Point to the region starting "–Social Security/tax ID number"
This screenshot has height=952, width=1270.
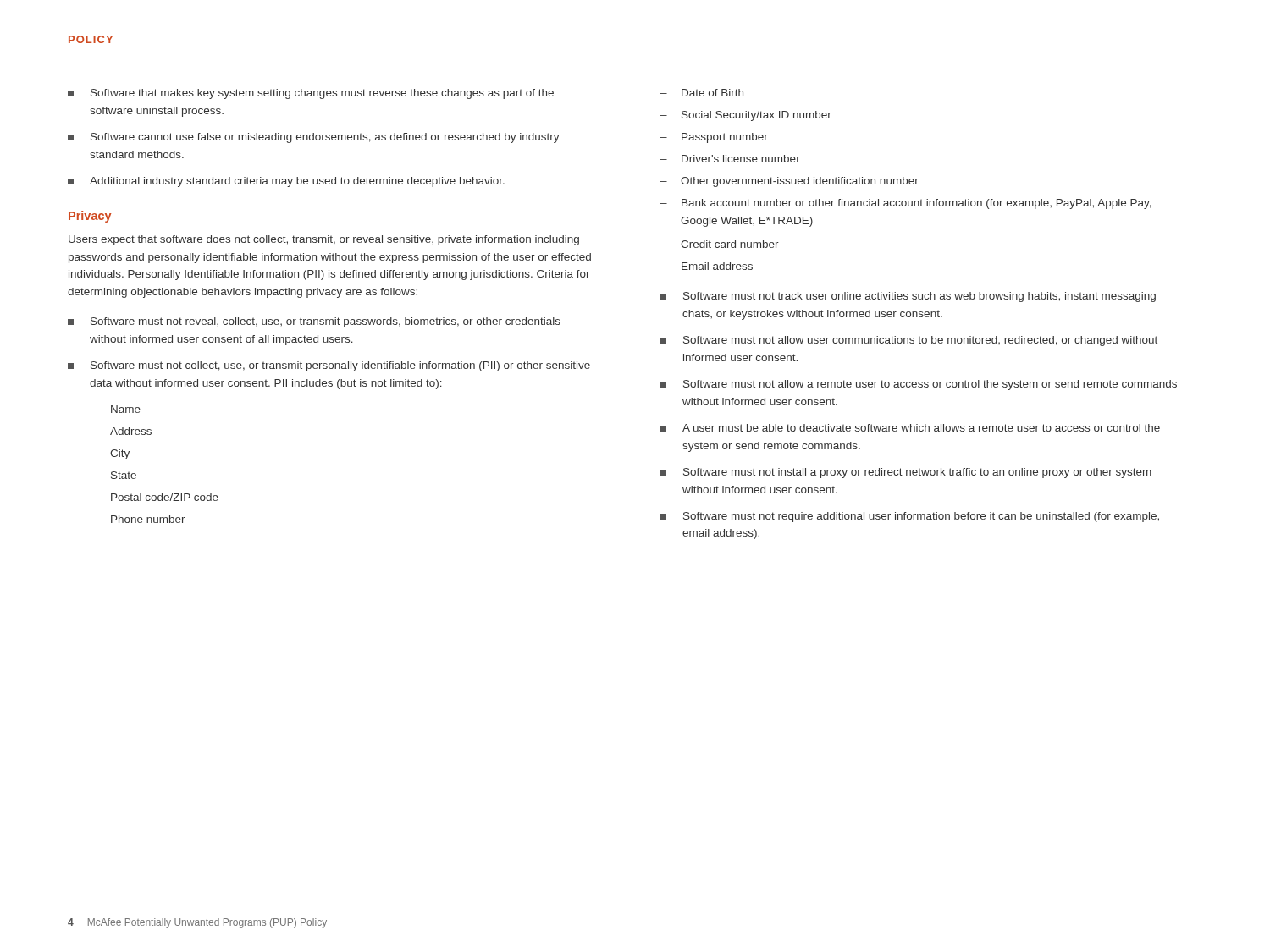pos(746,115)
